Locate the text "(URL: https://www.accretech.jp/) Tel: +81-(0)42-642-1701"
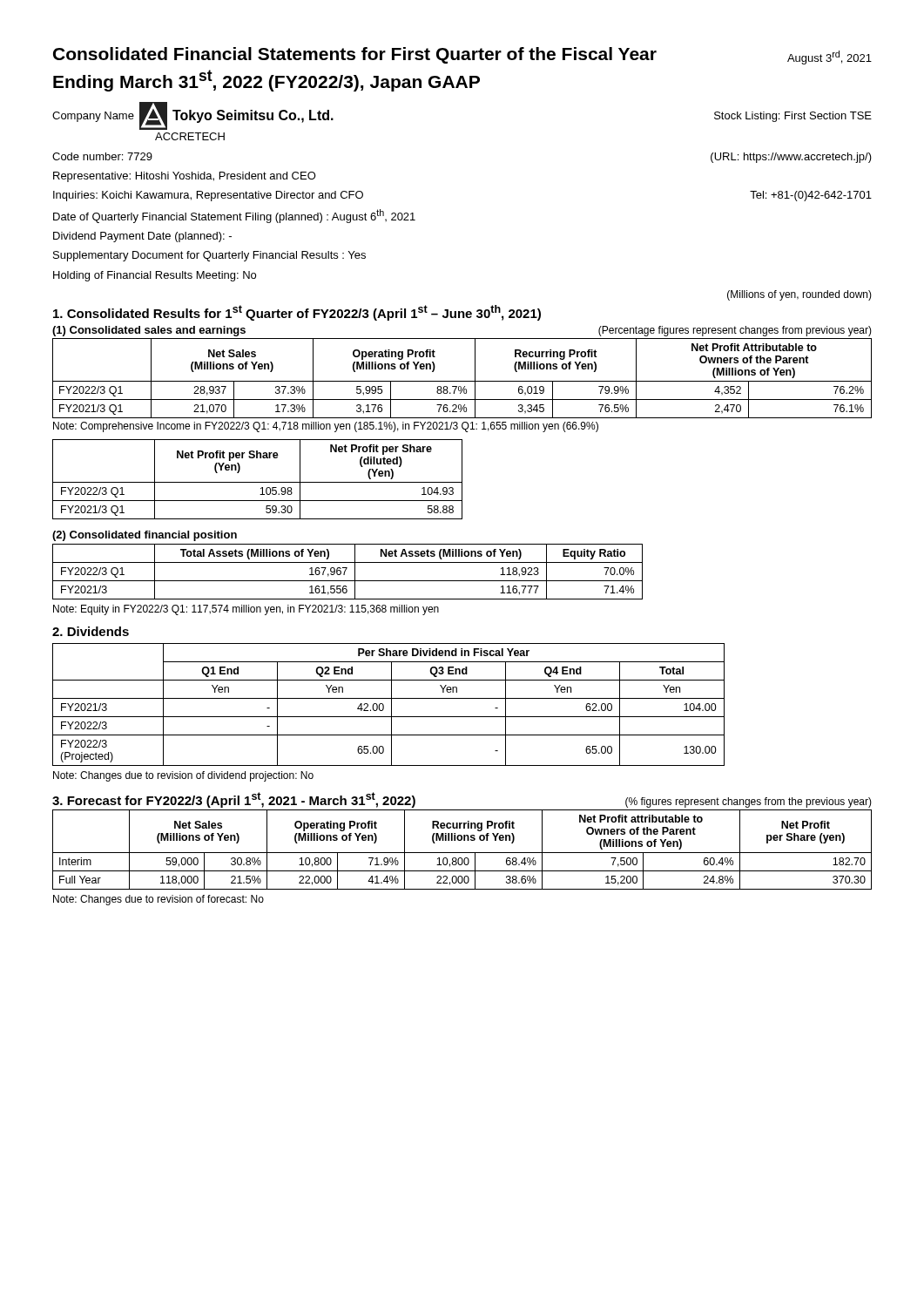This screenshot has width=924, height=1307. click(791, 158)
